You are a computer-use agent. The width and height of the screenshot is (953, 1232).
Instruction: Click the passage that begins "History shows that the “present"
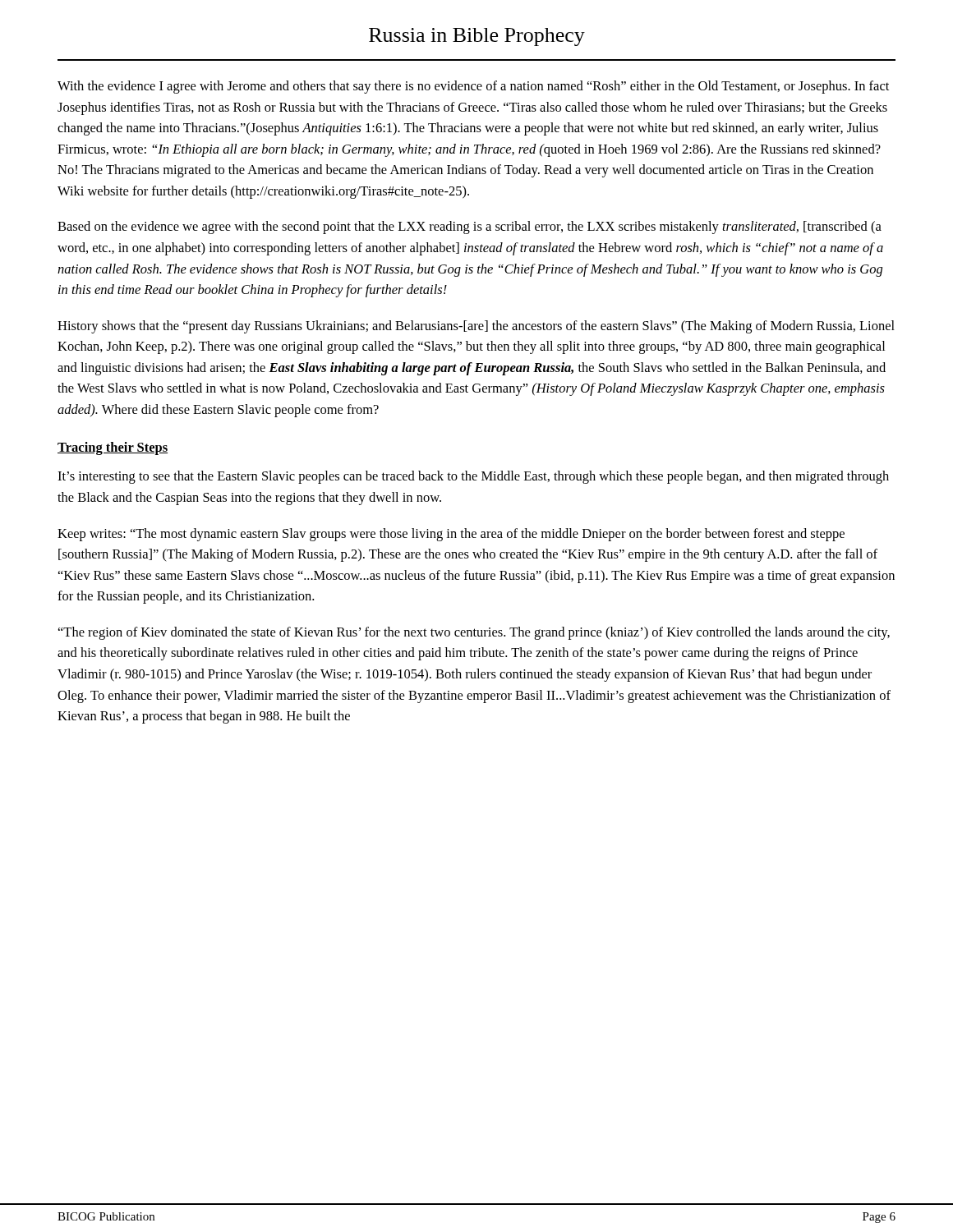point(476,367)
